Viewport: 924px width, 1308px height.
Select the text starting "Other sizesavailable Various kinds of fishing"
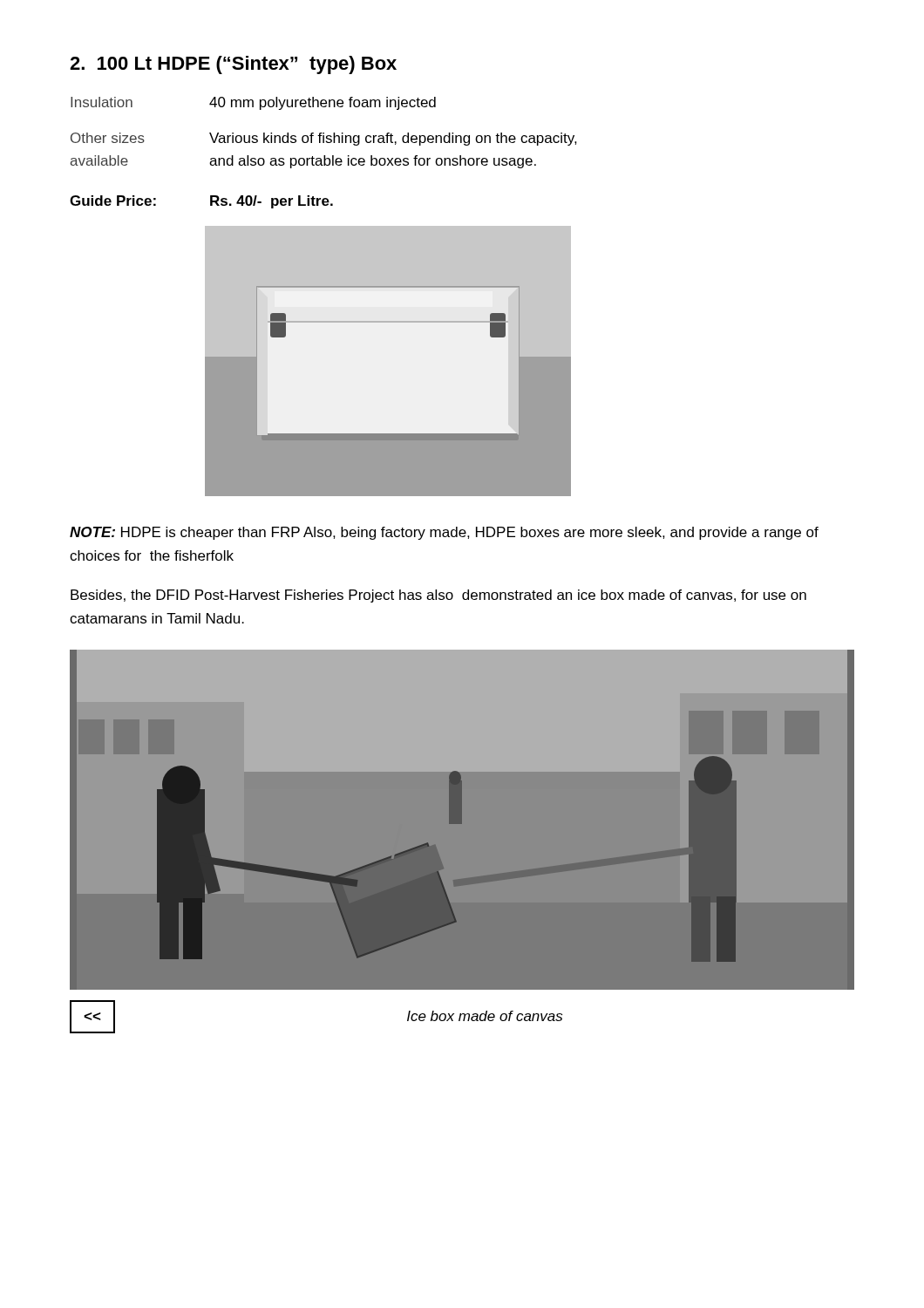coord(462,150)
